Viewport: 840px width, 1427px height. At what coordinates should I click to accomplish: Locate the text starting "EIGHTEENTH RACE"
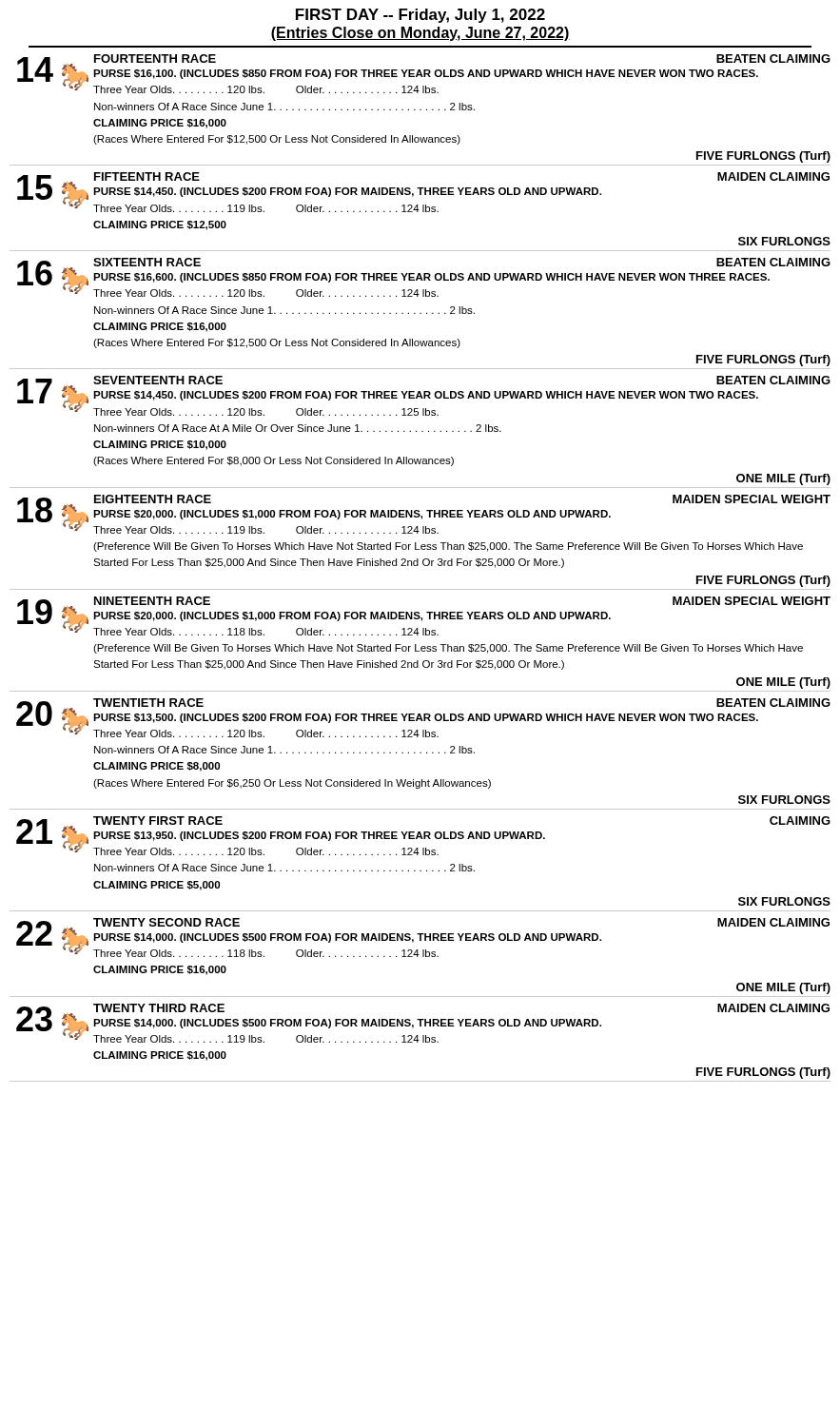(152, 498)
